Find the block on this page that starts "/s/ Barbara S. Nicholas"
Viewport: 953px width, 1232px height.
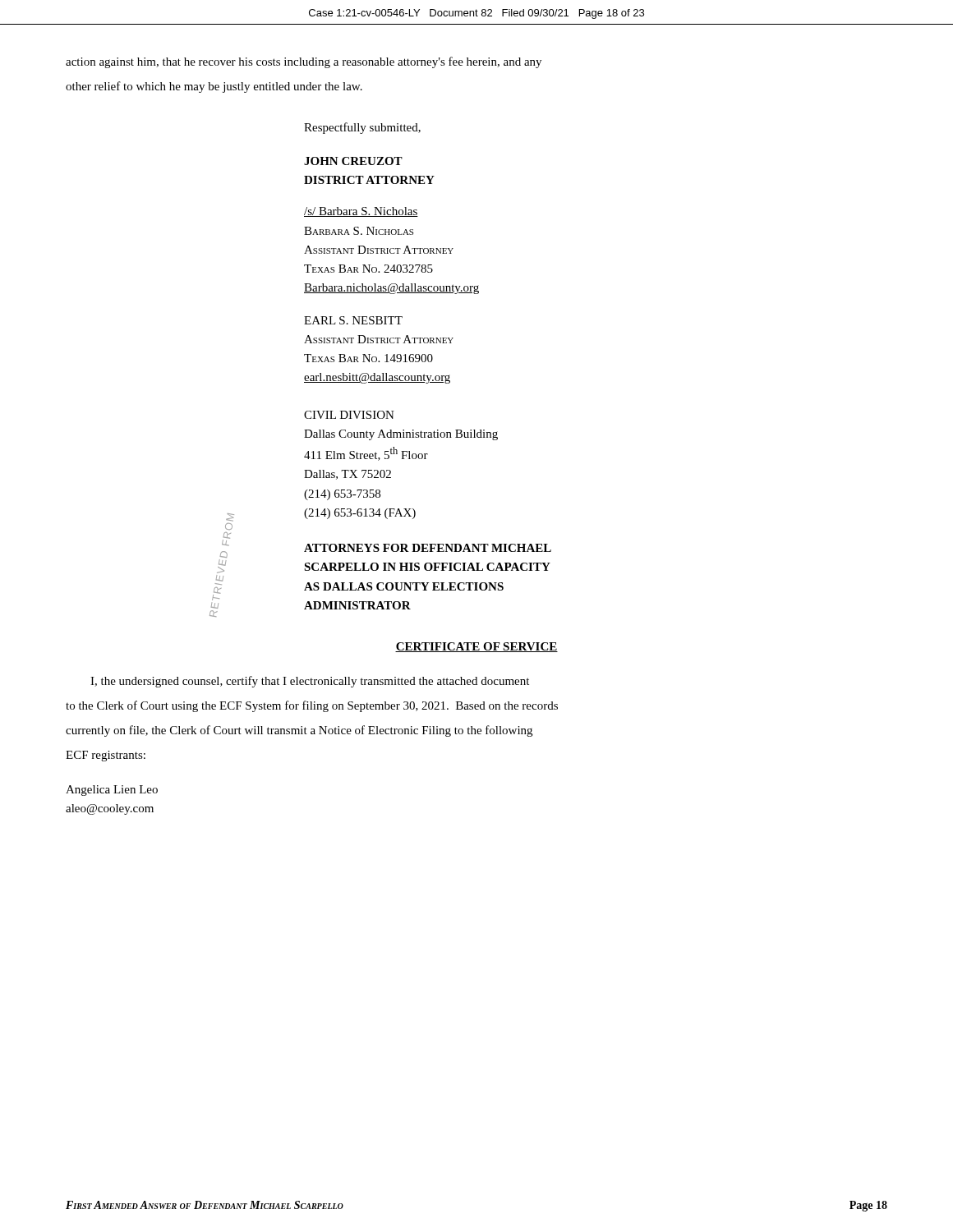361,212
